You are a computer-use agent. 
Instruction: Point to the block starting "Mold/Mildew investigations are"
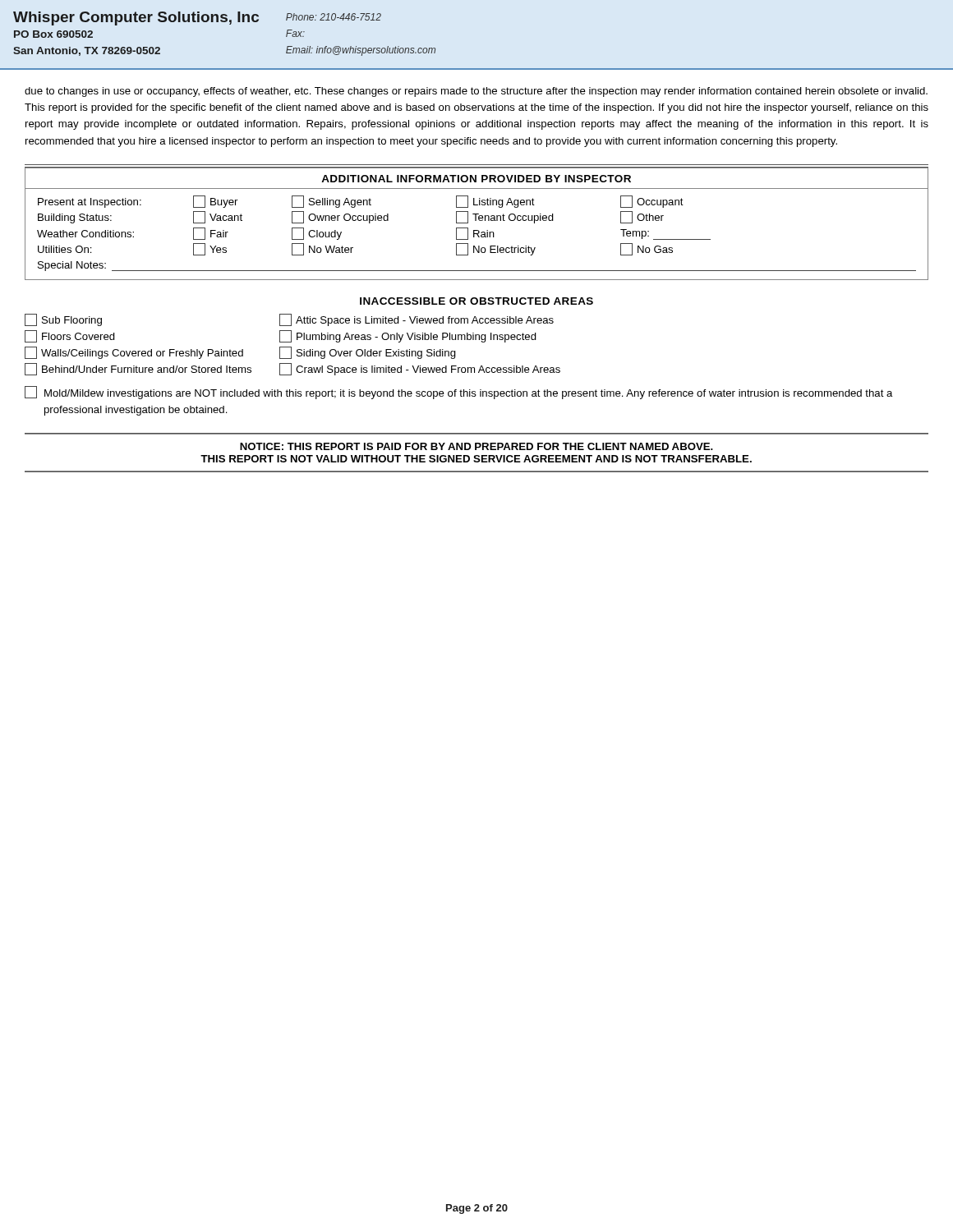476,402
